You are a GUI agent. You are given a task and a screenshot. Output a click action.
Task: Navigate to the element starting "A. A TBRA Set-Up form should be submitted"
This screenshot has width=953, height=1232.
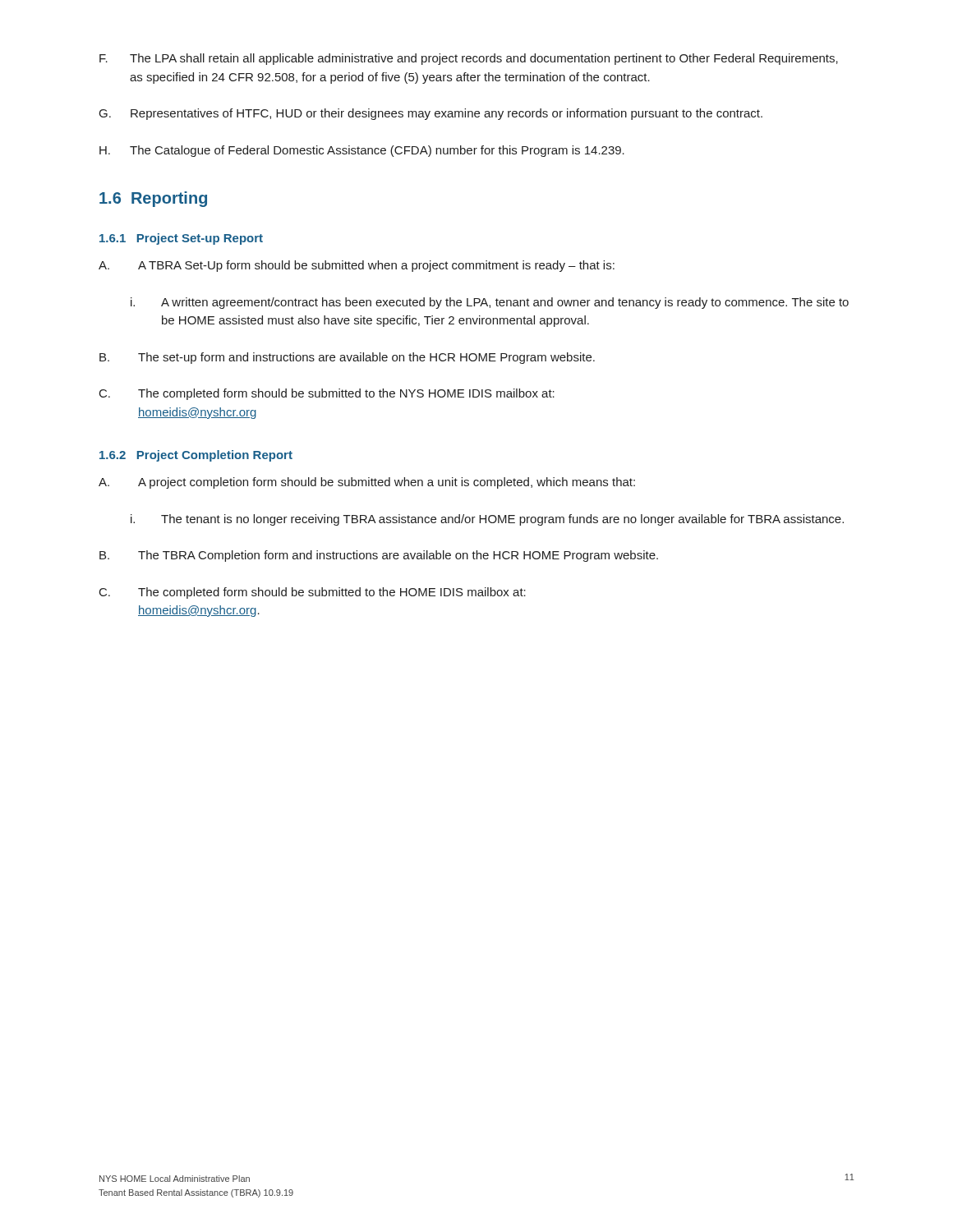pos(476,265)
